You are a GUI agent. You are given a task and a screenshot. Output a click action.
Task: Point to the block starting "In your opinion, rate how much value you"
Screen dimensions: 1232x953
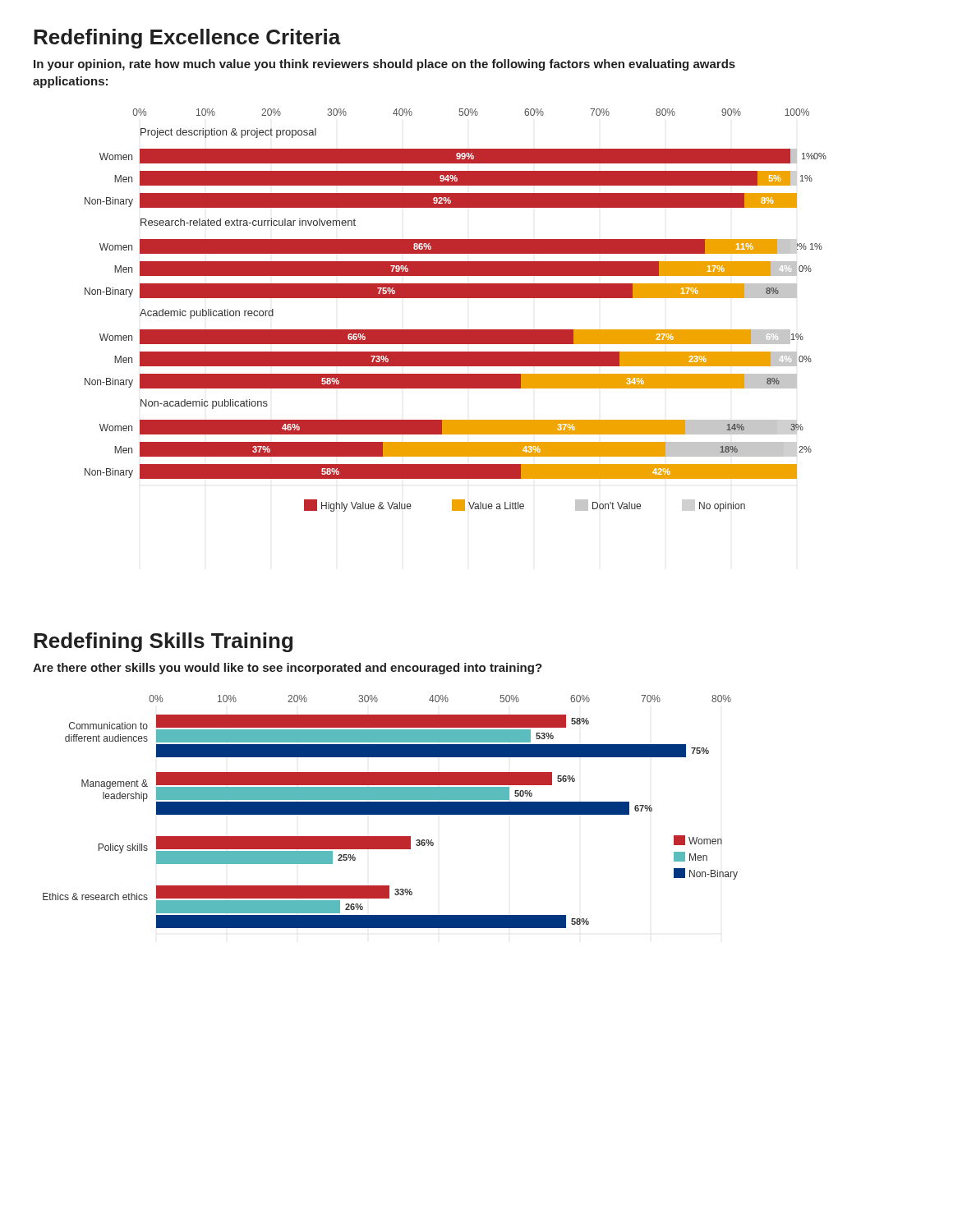click(384, 72)
